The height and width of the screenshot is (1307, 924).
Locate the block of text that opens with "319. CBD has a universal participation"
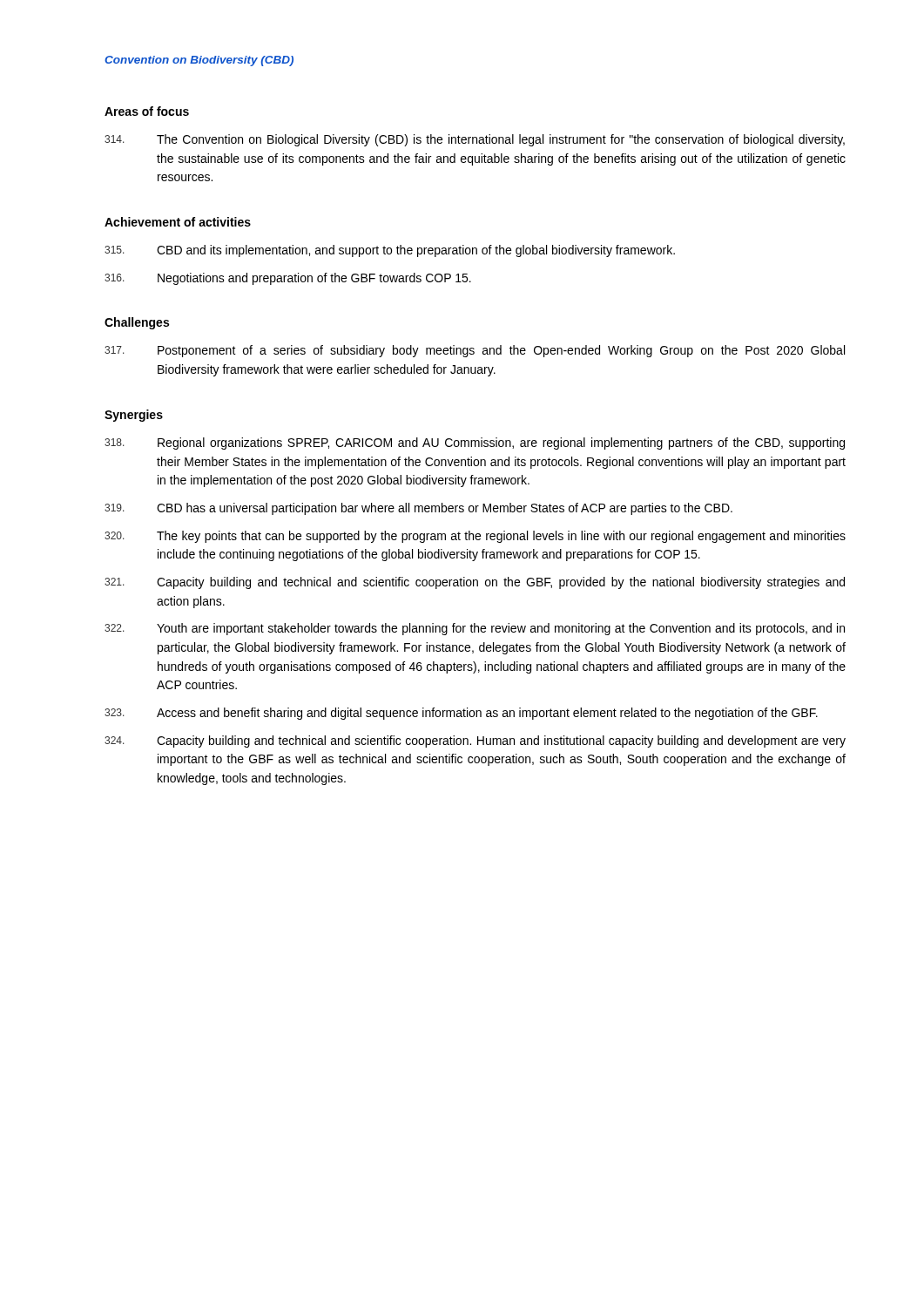(475, 509)
